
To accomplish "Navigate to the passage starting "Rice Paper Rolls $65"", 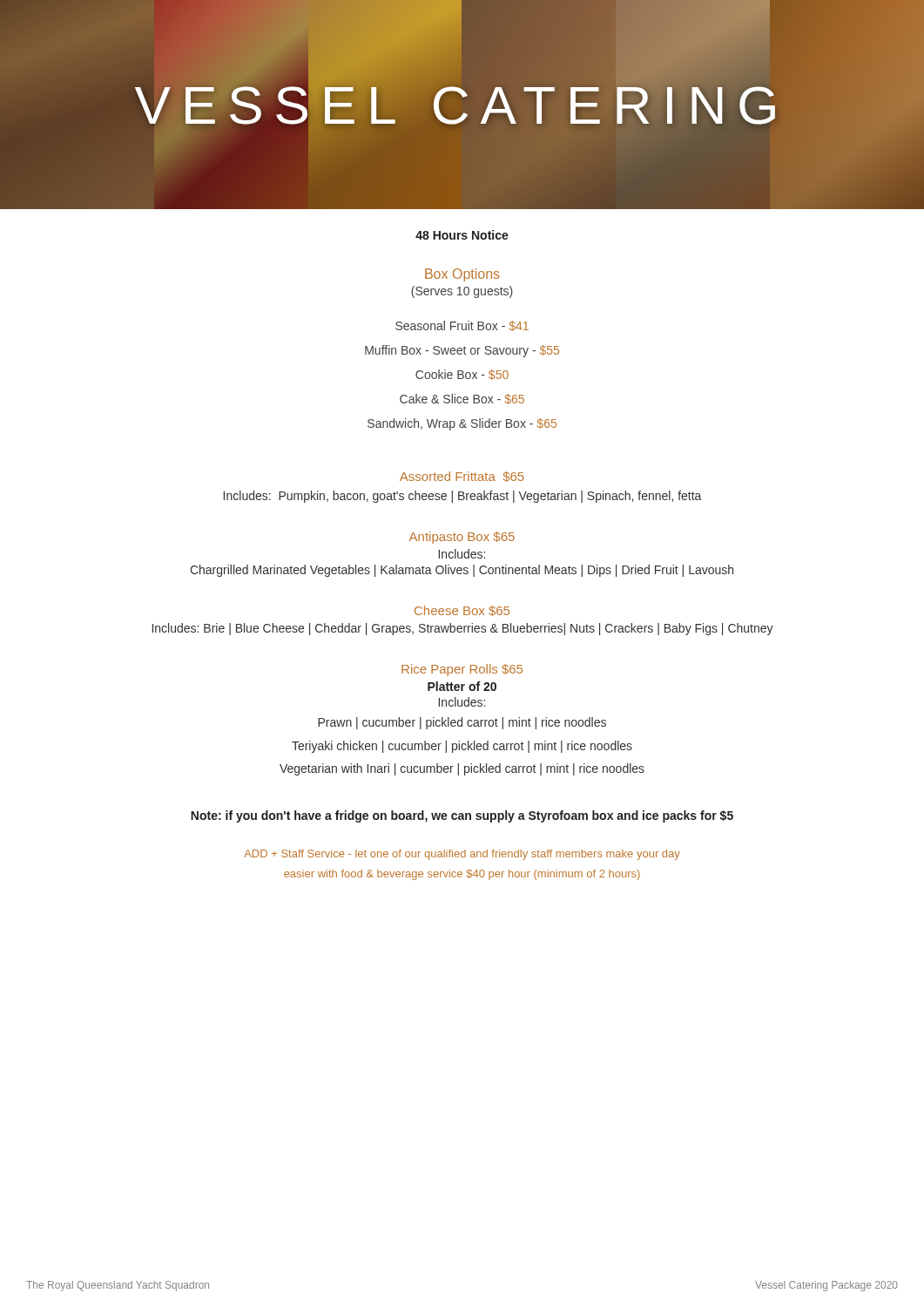I will click(462, 669).
